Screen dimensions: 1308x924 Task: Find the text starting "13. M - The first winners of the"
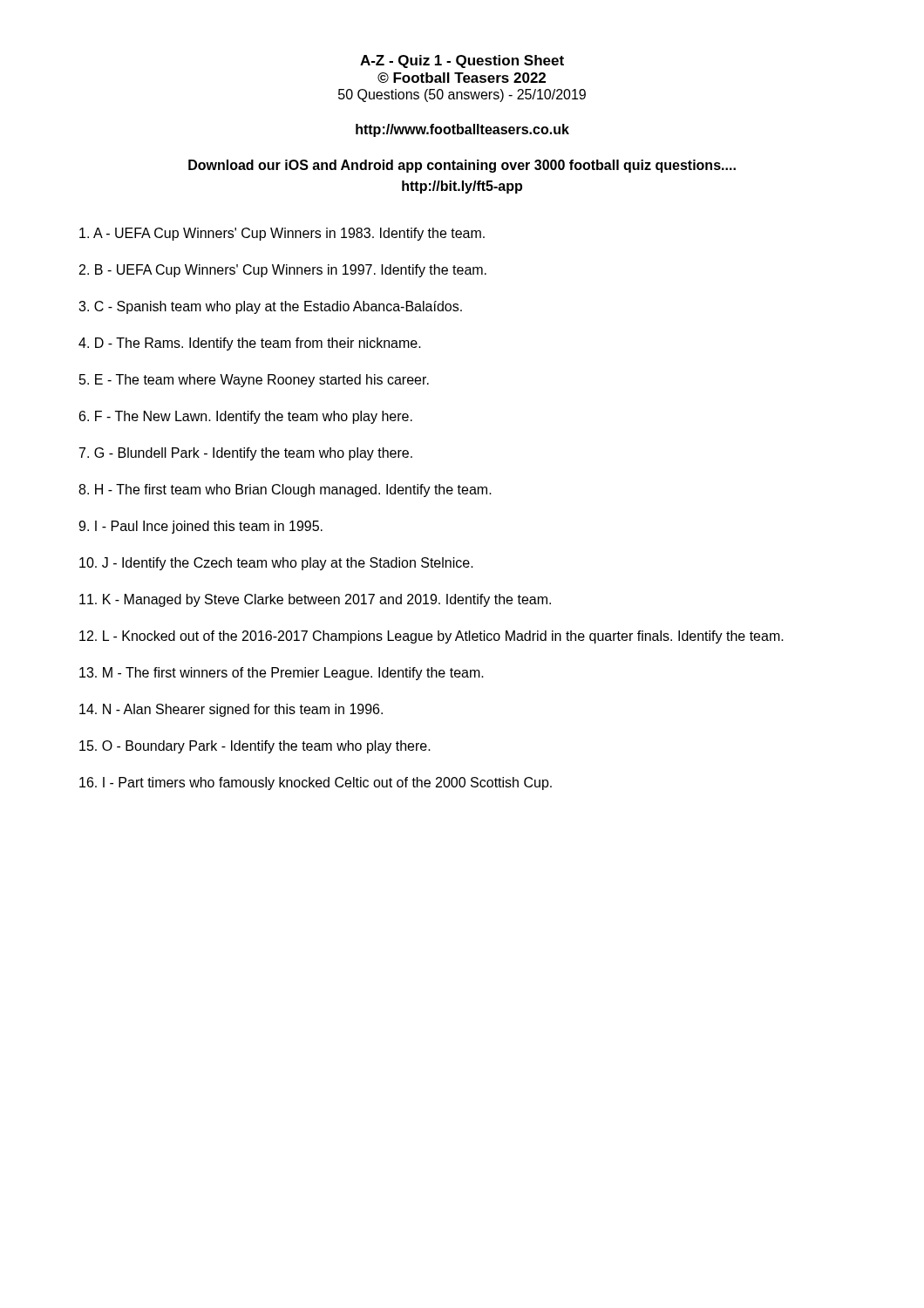point(281,673)
